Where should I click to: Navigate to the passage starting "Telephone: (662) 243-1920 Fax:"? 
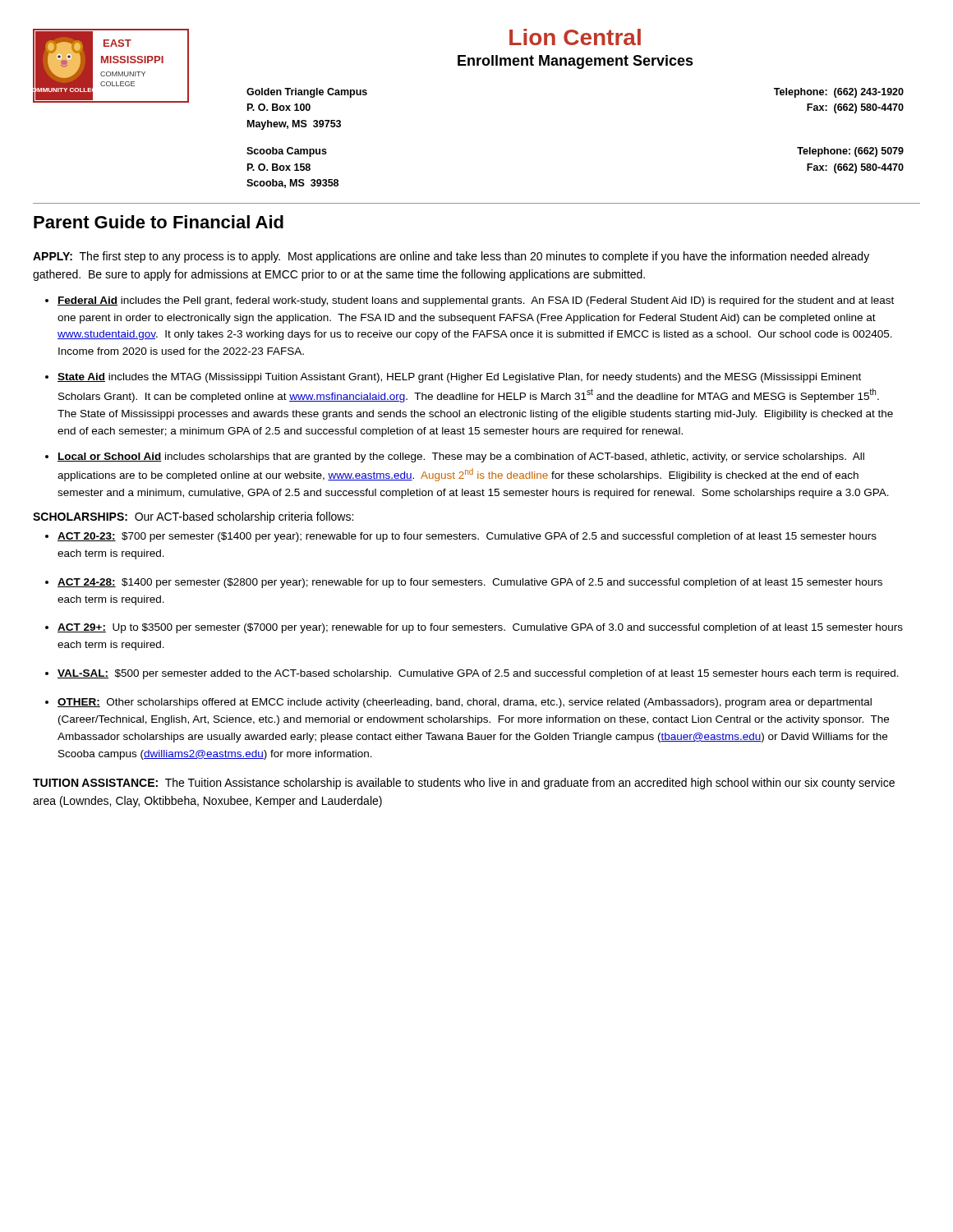839,100
